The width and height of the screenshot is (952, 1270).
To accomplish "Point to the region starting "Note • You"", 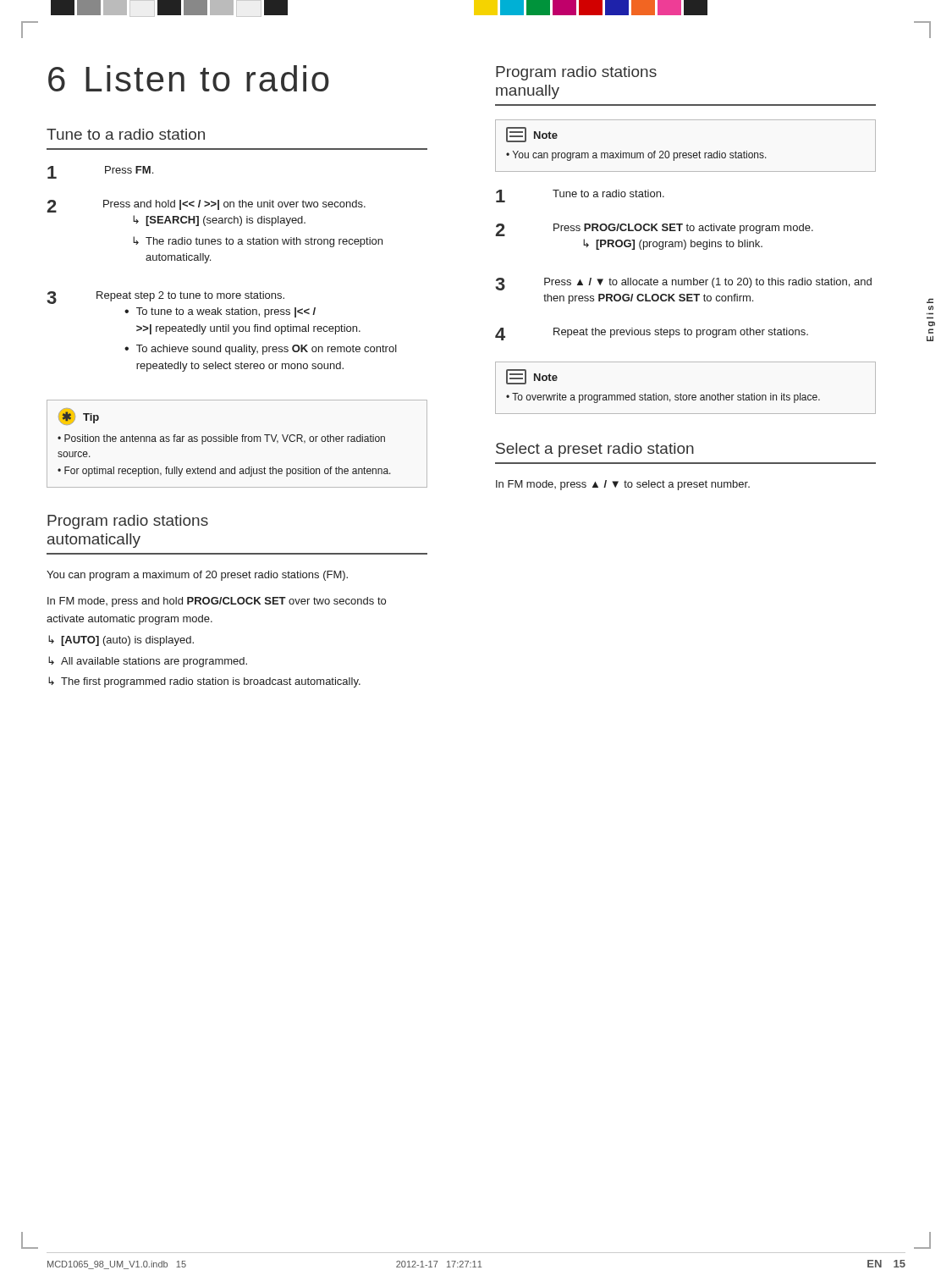I will pyautogui.click(x=685, y=146).
